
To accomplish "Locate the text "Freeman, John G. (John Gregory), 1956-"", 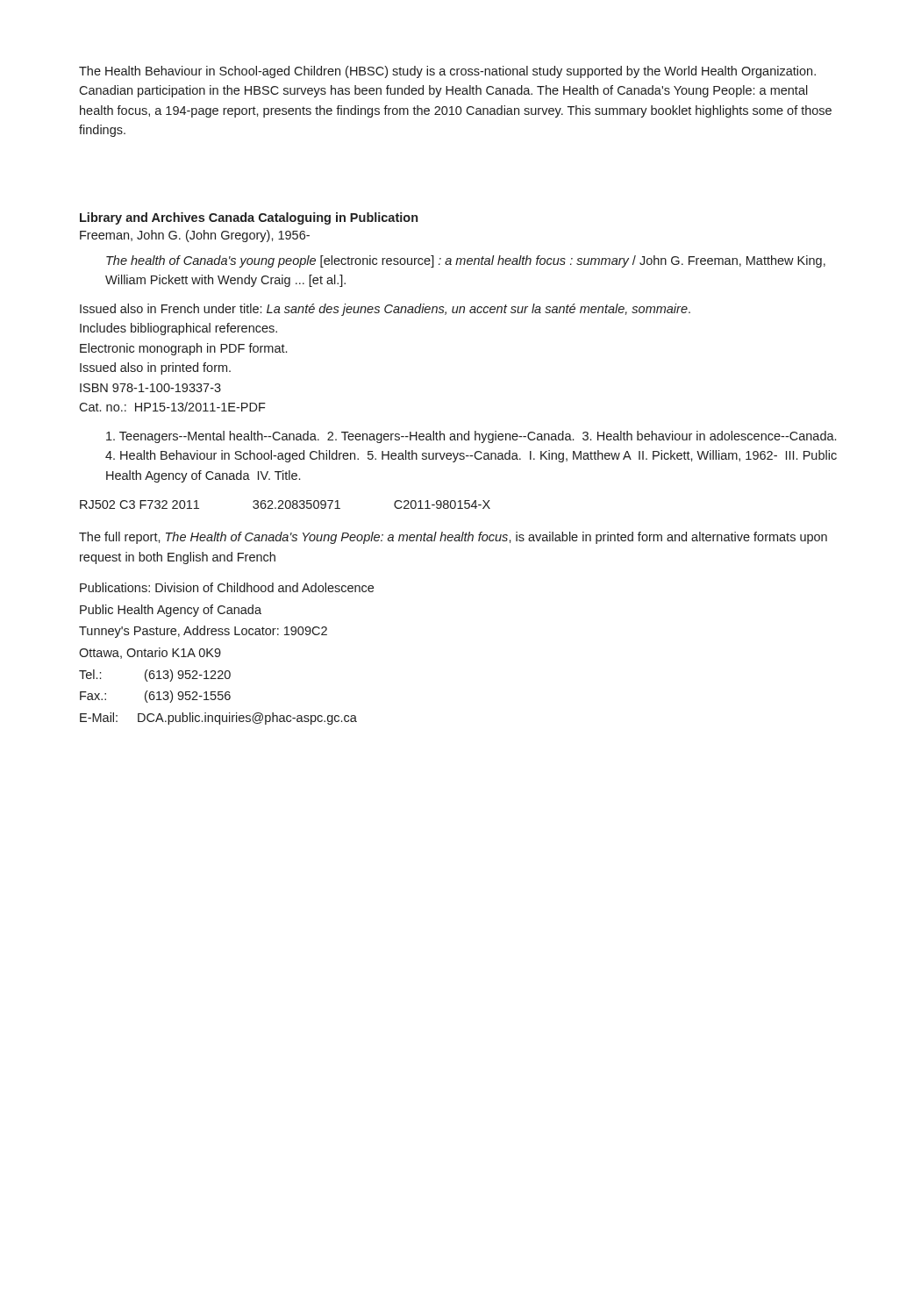I will pos(195,235).
